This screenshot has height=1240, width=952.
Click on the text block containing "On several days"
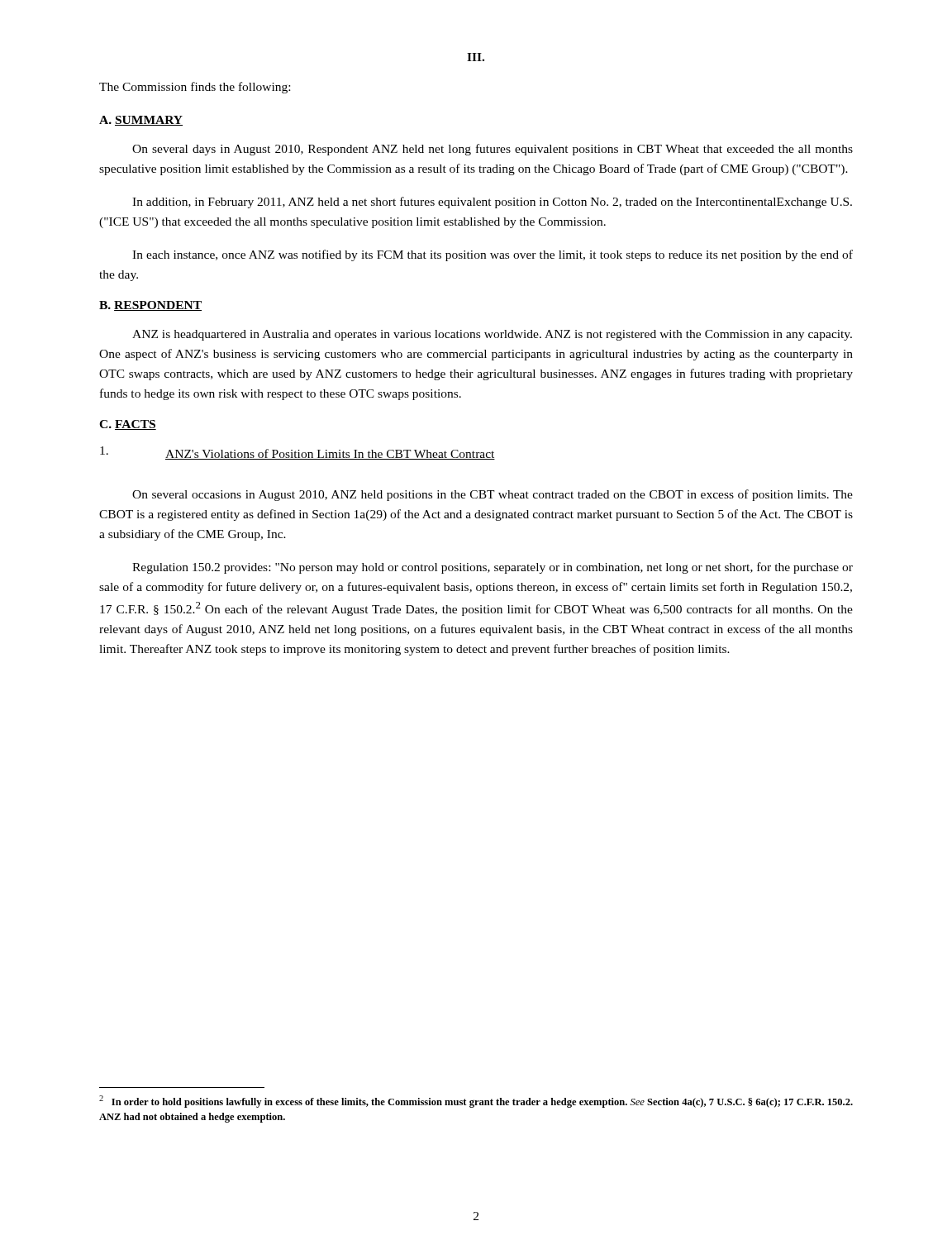click(476, 158)
